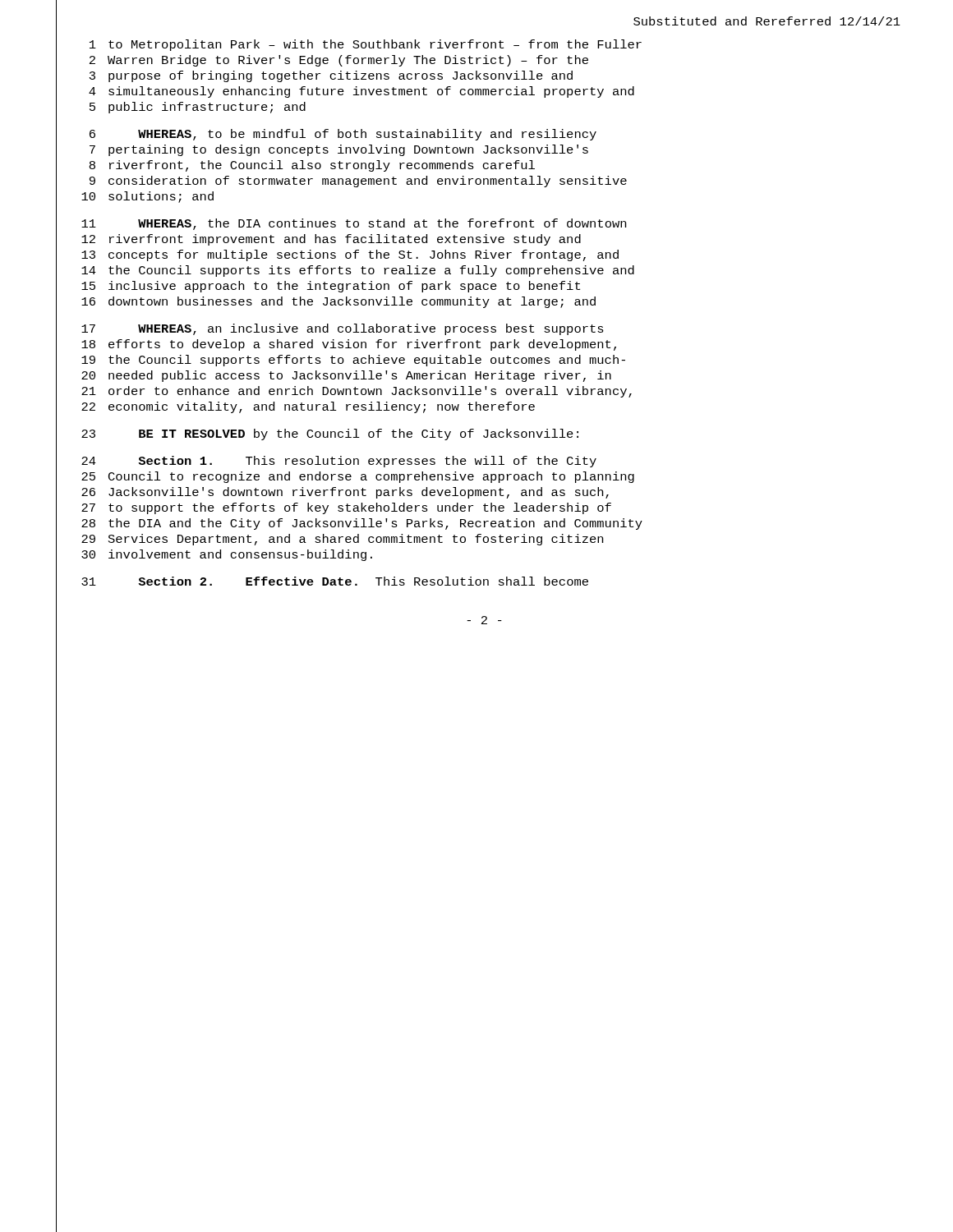Screen dimensions: 1232x953
Task: Click the passage that begins "15 inclusive approach to the integration of"
Action: [x=484, y=287]
